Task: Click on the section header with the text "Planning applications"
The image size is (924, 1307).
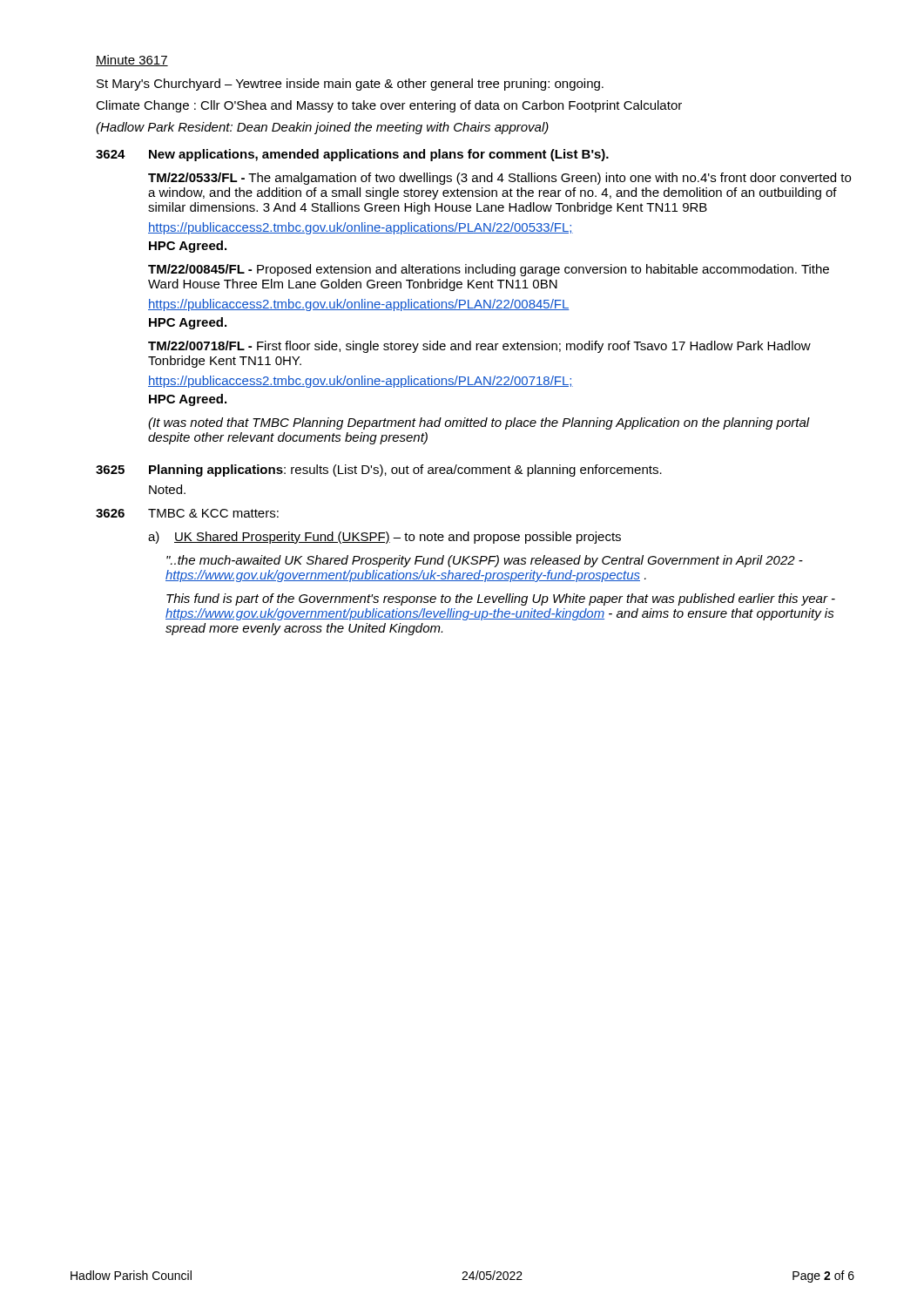Action: point(216,469)
